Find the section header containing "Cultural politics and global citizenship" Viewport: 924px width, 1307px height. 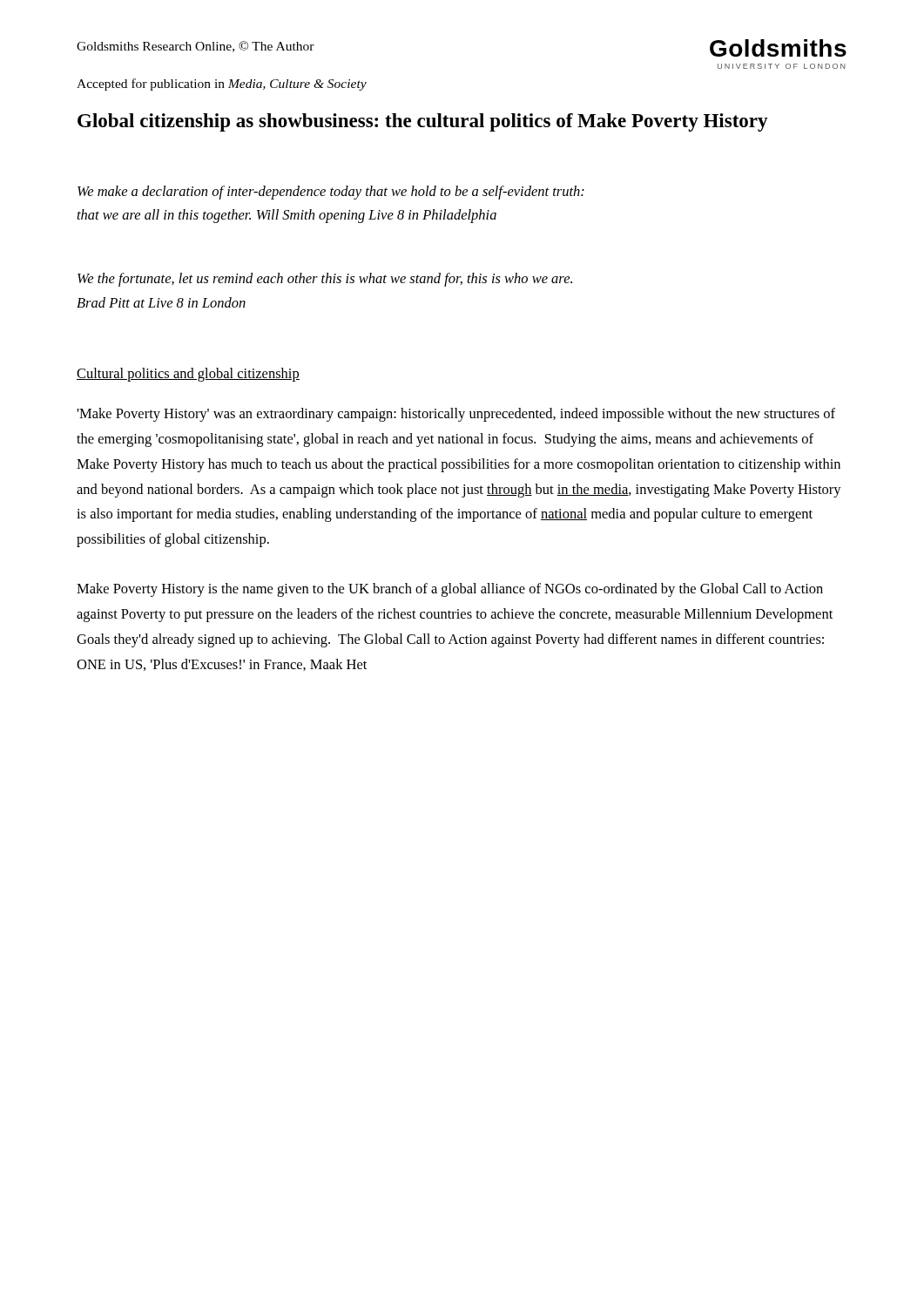[x=188, y=373]
